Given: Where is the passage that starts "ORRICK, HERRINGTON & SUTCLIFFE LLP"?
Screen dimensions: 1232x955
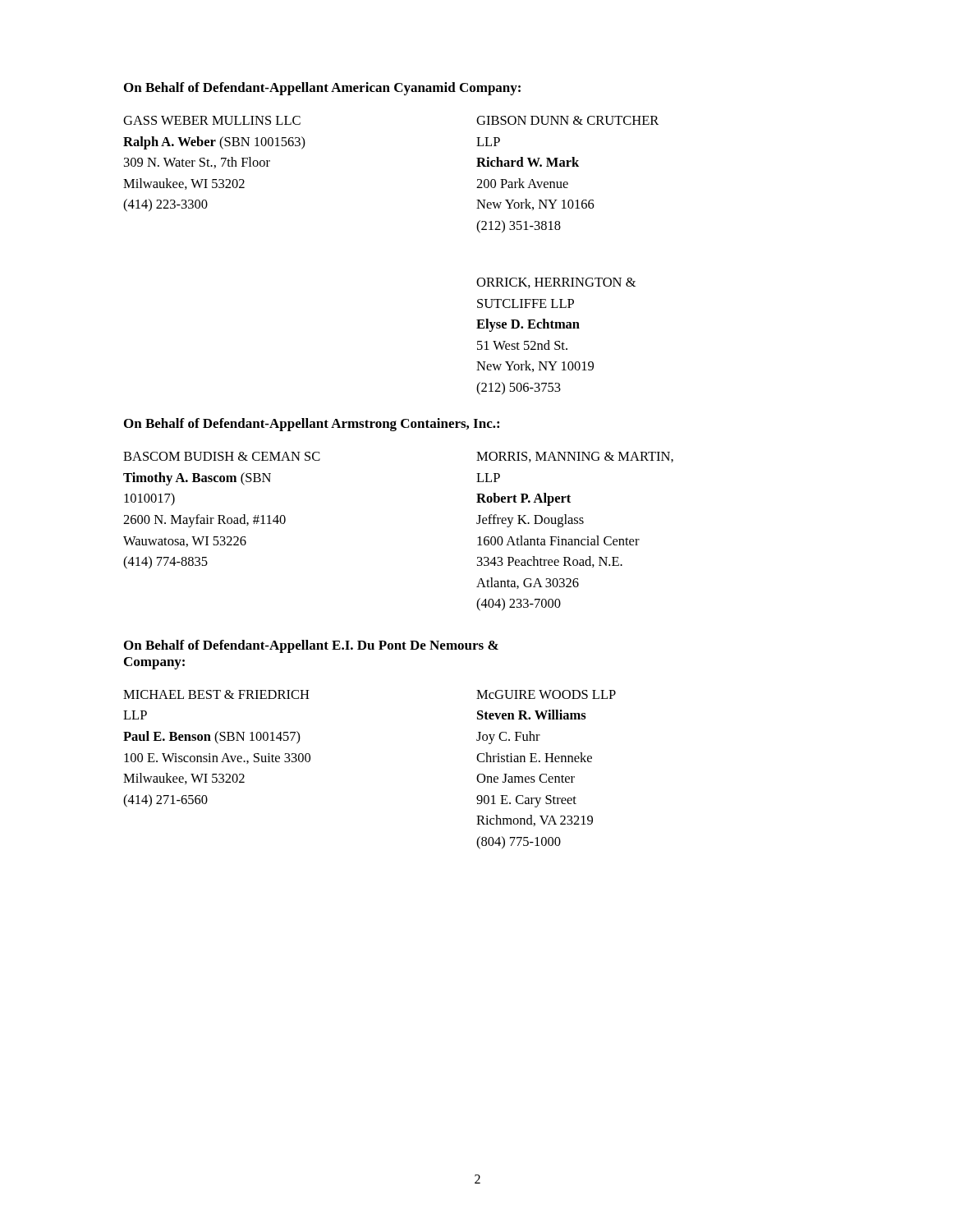Looking at the screenshot, I should click(x=556, y=283).
